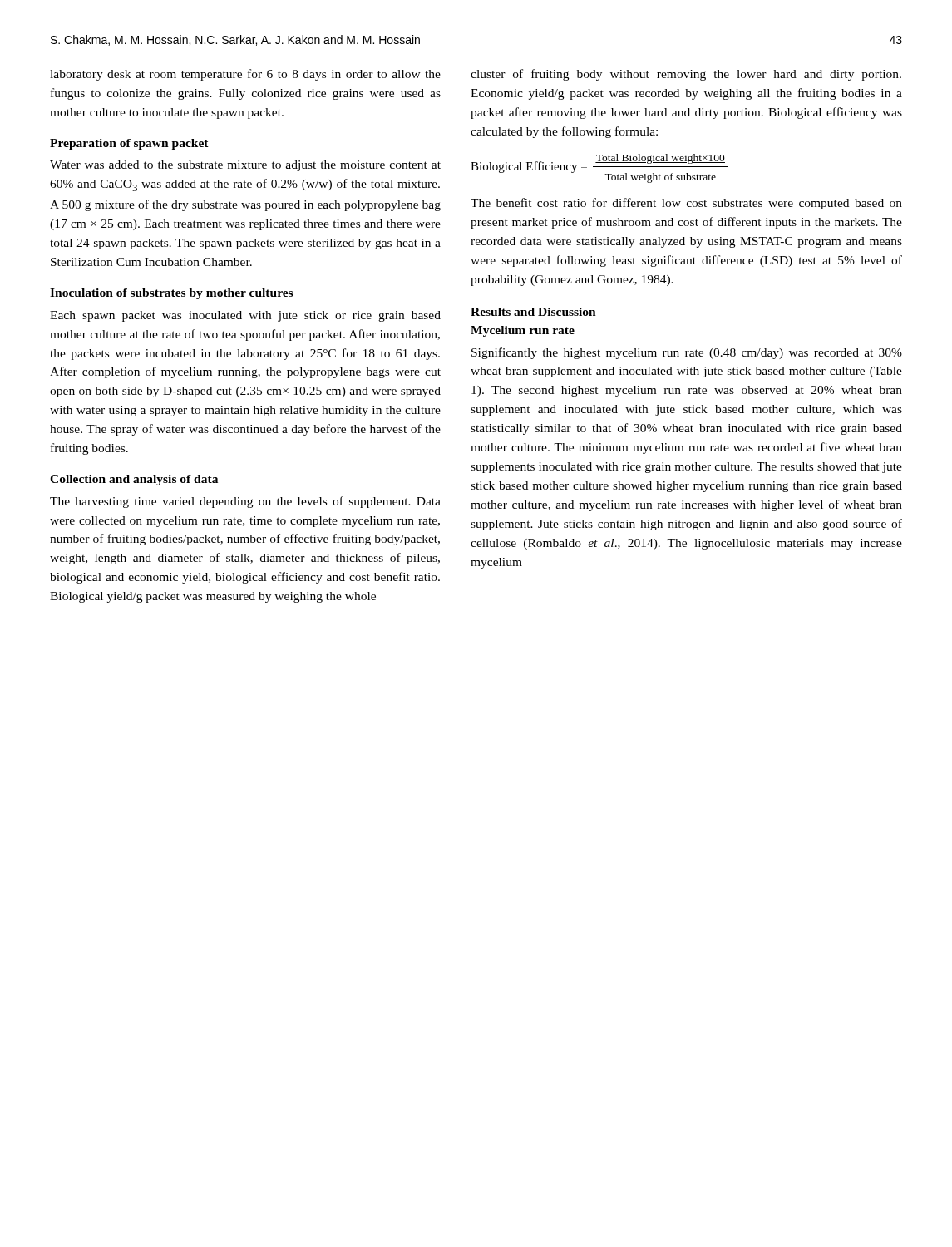The width and height of the screenshot is (952, 1247).
Task: Navigate to the passage starting "The benefit cost ratio for different low cost"
Action: [x=686, y=240]
